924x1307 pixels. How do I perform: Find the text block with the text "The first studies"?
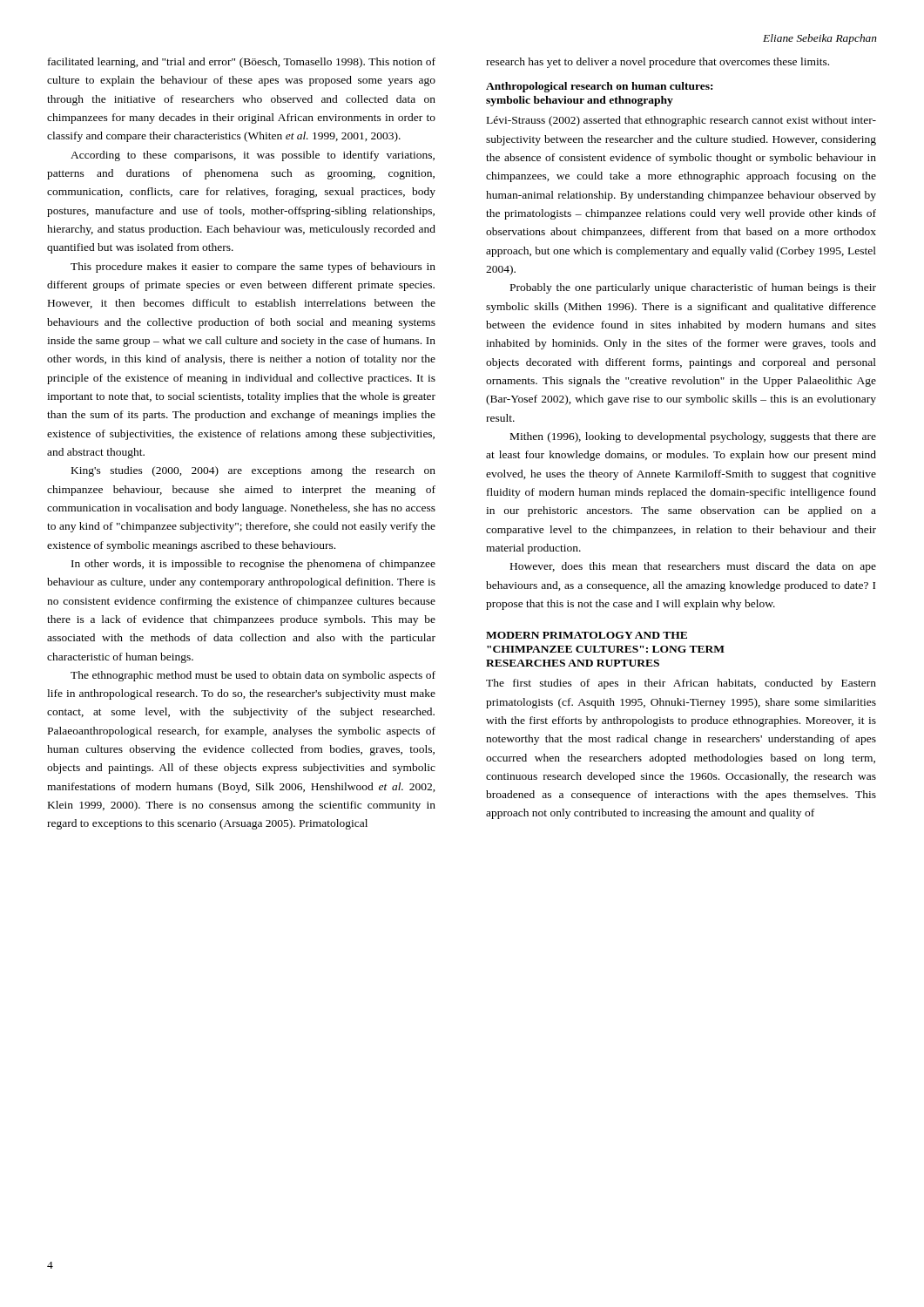tap(681, 748)
